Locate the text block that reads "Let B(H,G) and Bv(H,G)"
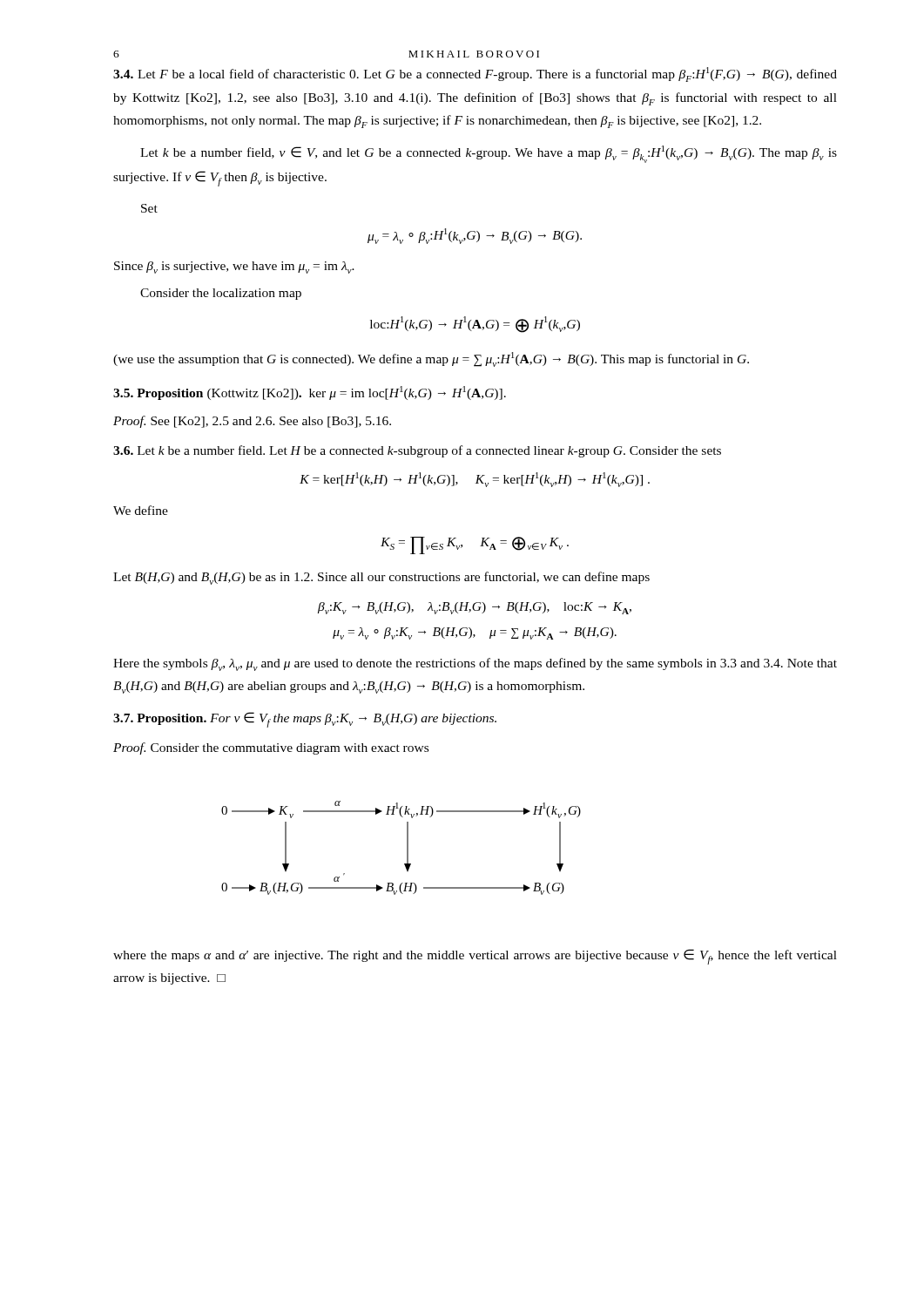Viewport: 924px width, 1307px height. [475, 578]
